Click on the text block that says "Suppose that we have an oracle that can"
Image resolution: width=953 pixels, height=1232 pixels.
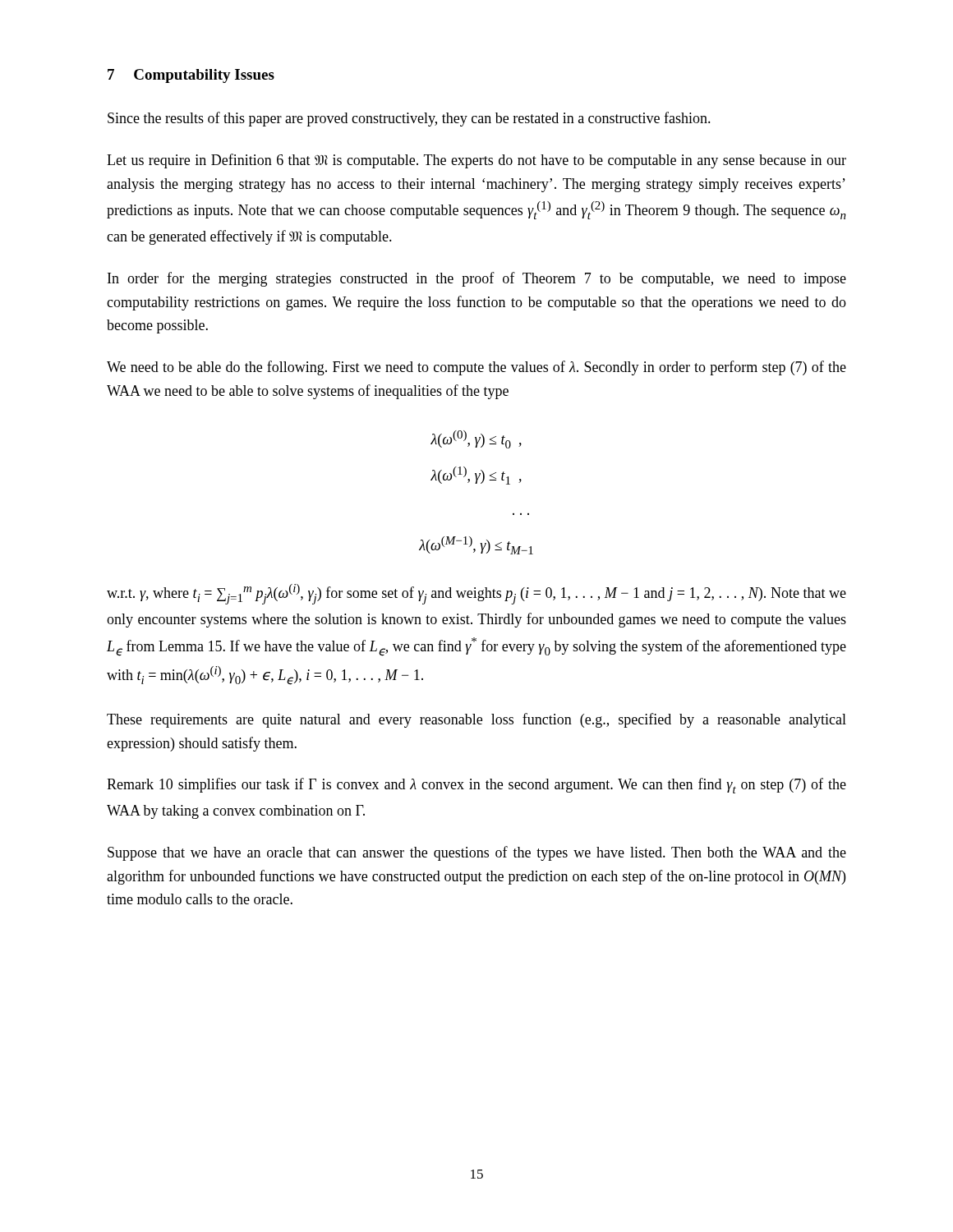tap(476, 876)
